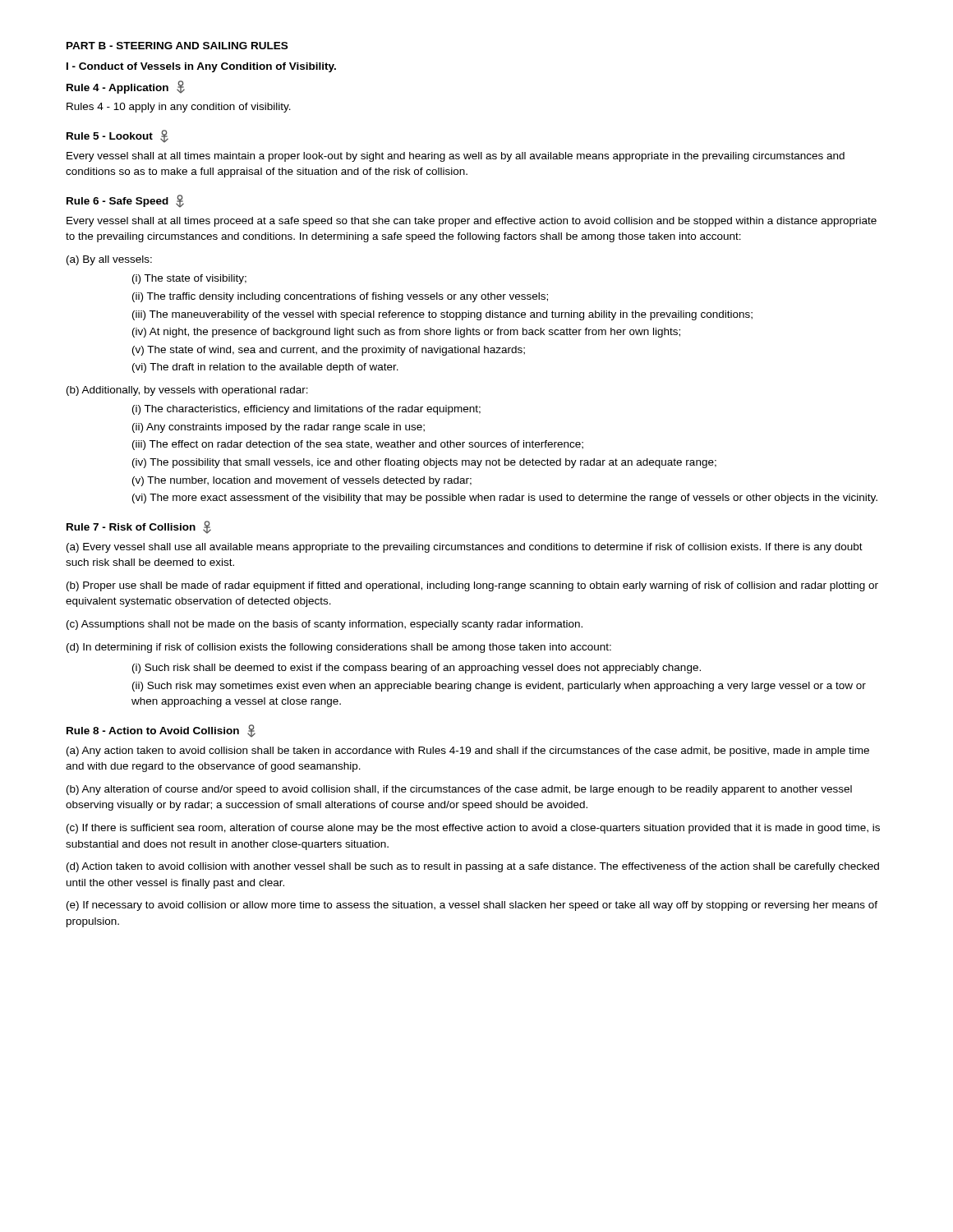Image resolution: width=953 pixels, height=1232 pixels.
Task: Find the block on this page that starts "(c) If there"
Action: 473,836
